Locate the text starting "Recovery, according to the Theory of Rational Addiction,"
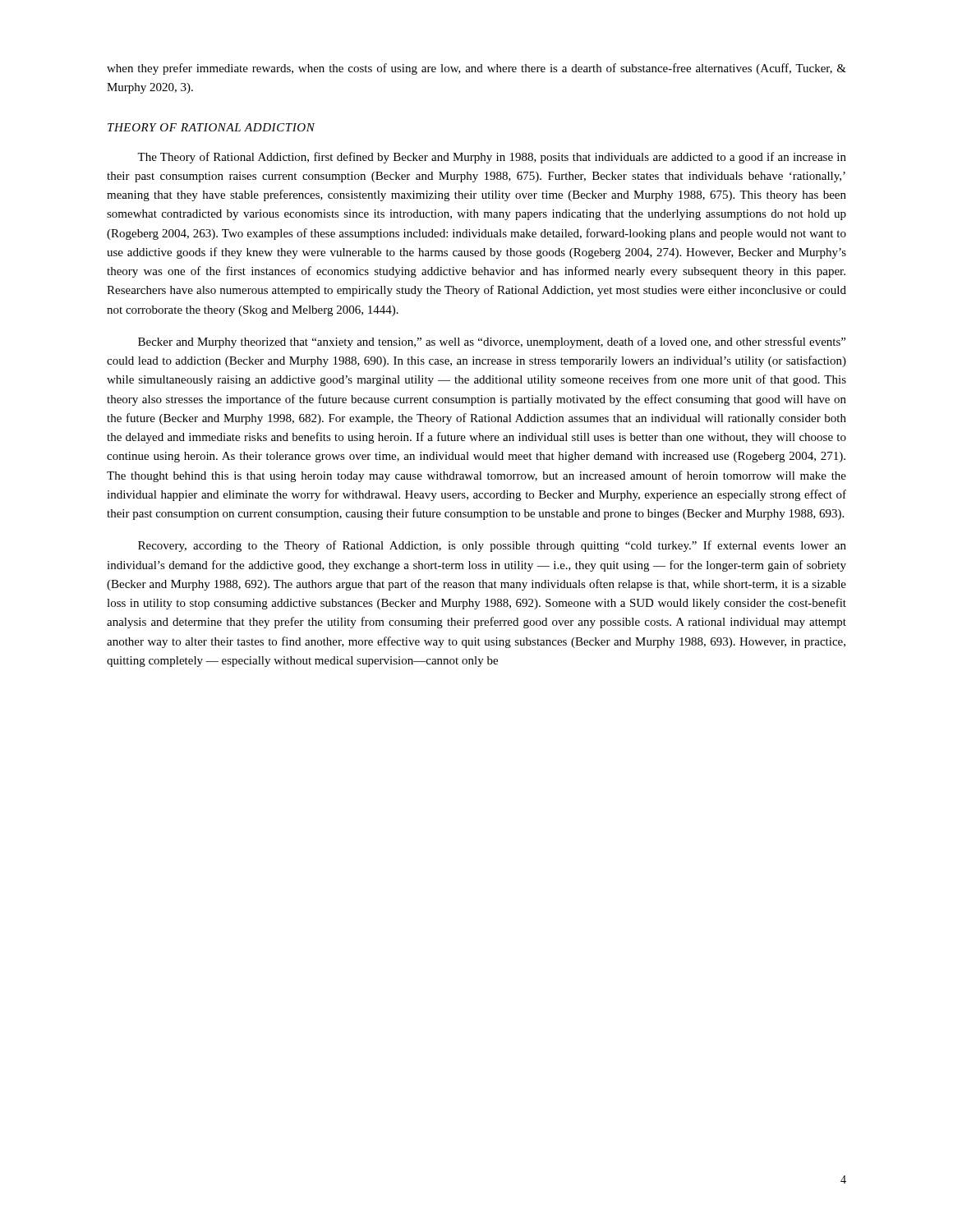 coord(476,603)
